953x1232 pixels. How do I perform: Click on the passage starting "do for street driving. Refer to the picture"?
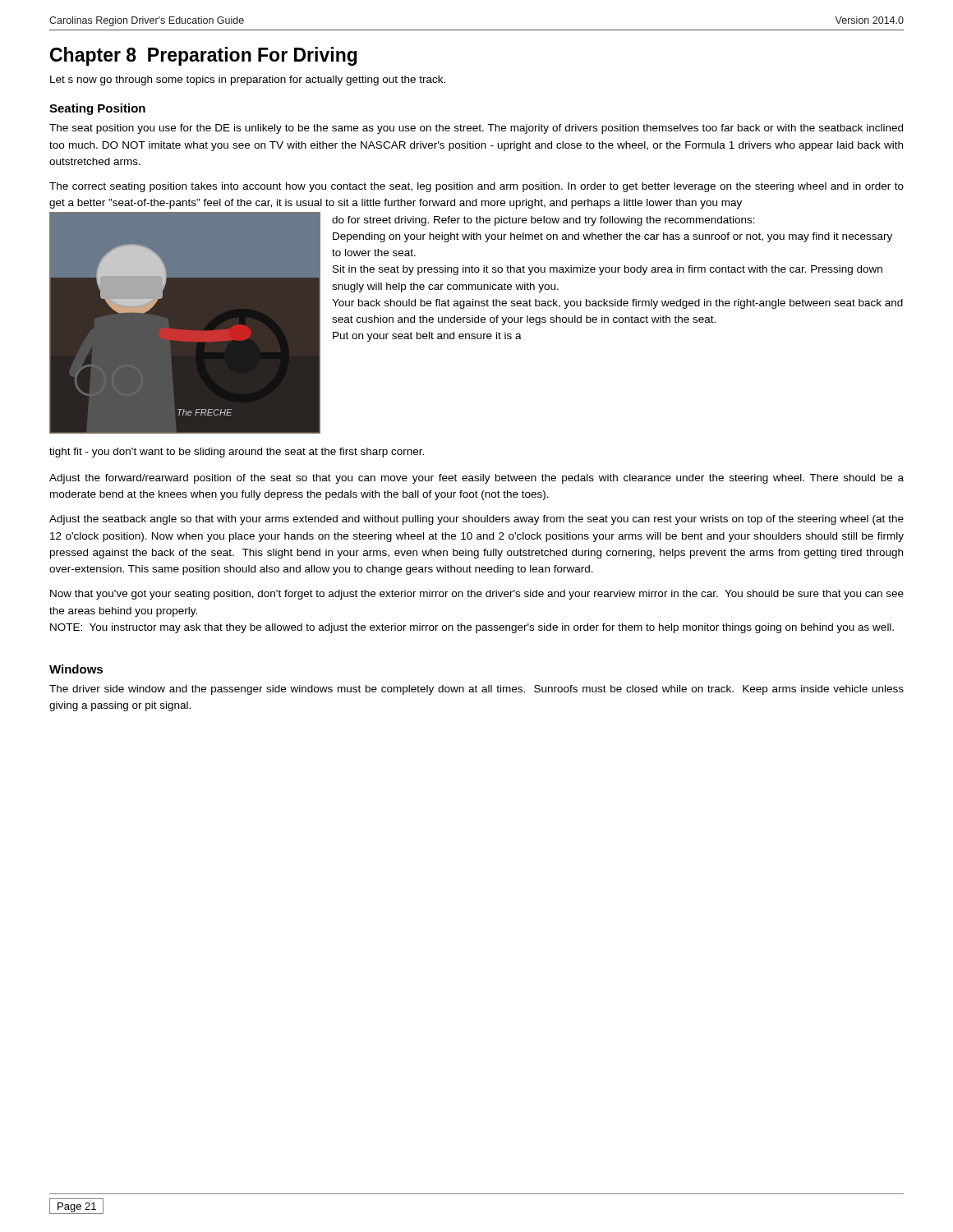617,278
